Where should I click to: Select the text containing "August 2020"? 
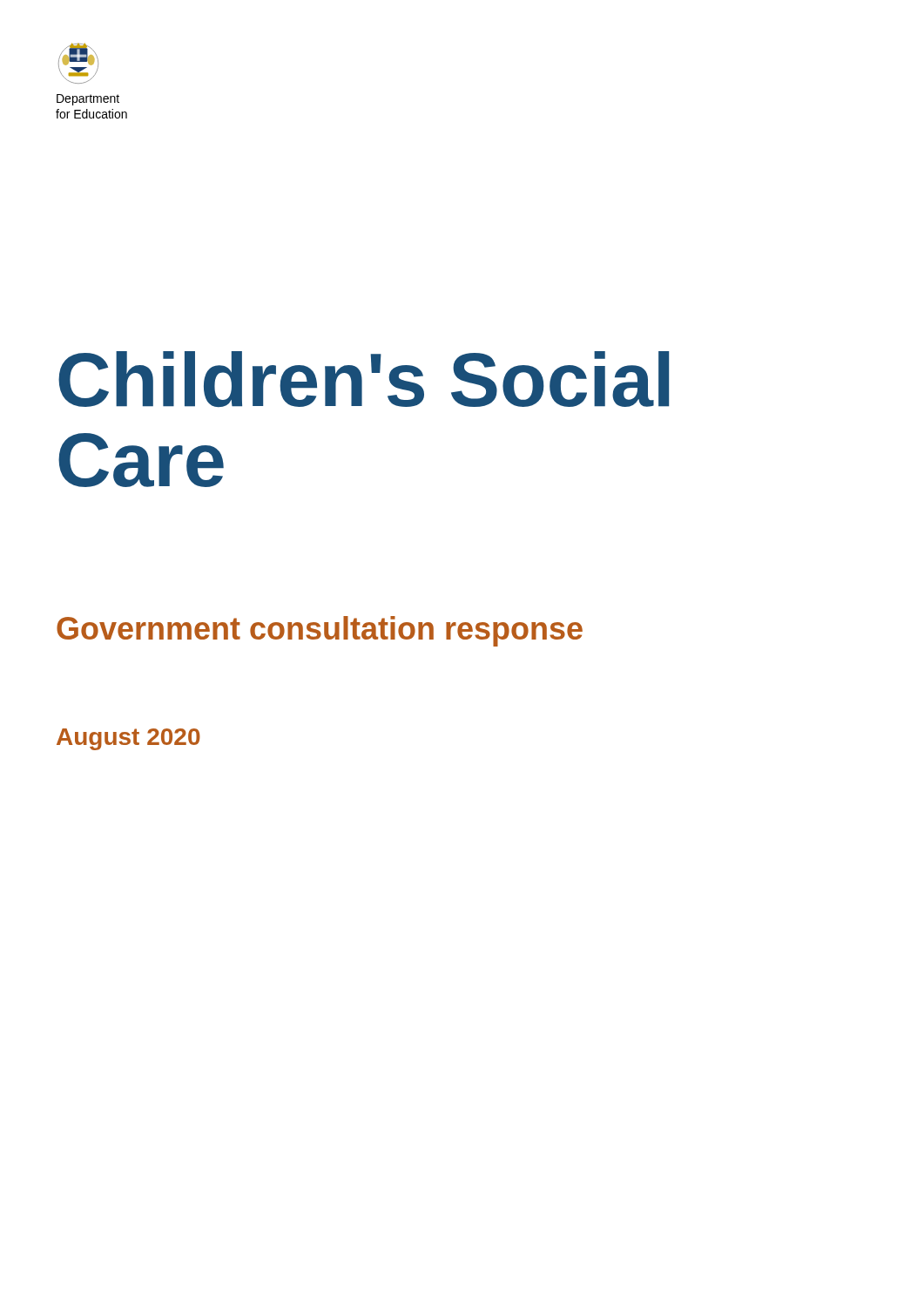coord(128,737)
